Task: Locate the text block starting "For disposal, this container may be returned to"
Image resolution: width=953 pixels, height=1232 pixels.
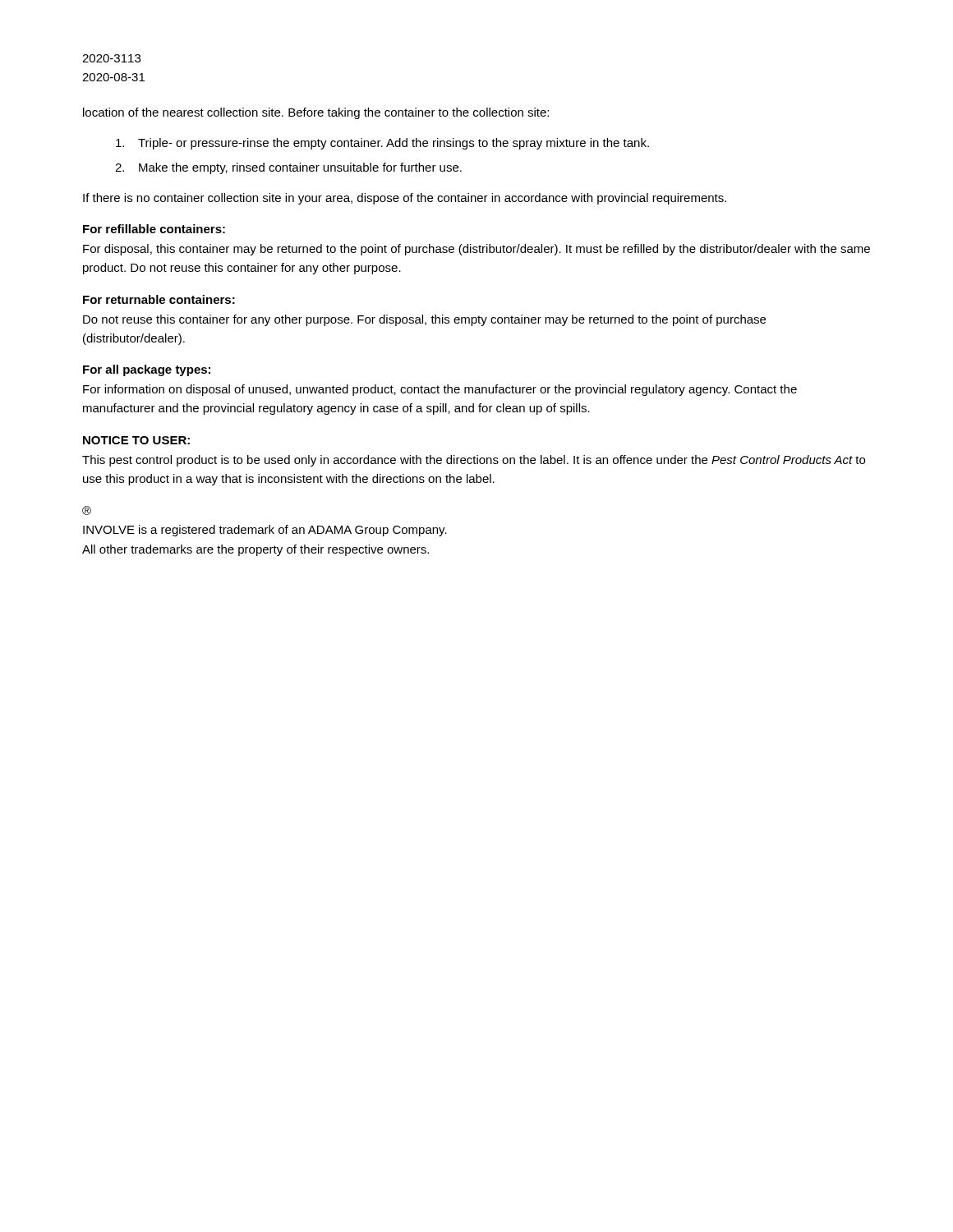Action: (x=476, y=258)
